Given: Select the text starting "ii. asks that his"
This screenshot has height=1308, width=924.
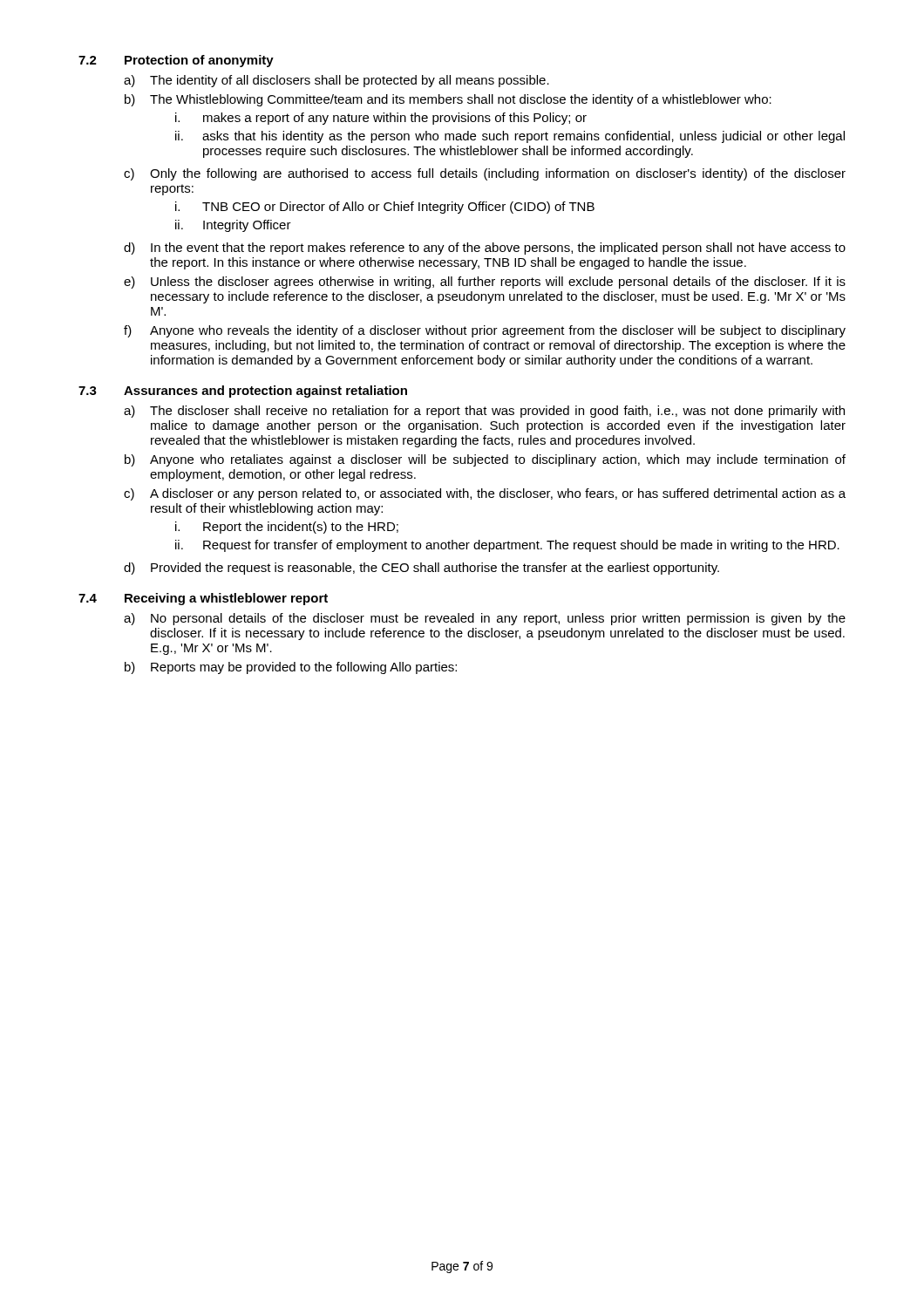Looking at the screenshot, I should pos(510,143).
